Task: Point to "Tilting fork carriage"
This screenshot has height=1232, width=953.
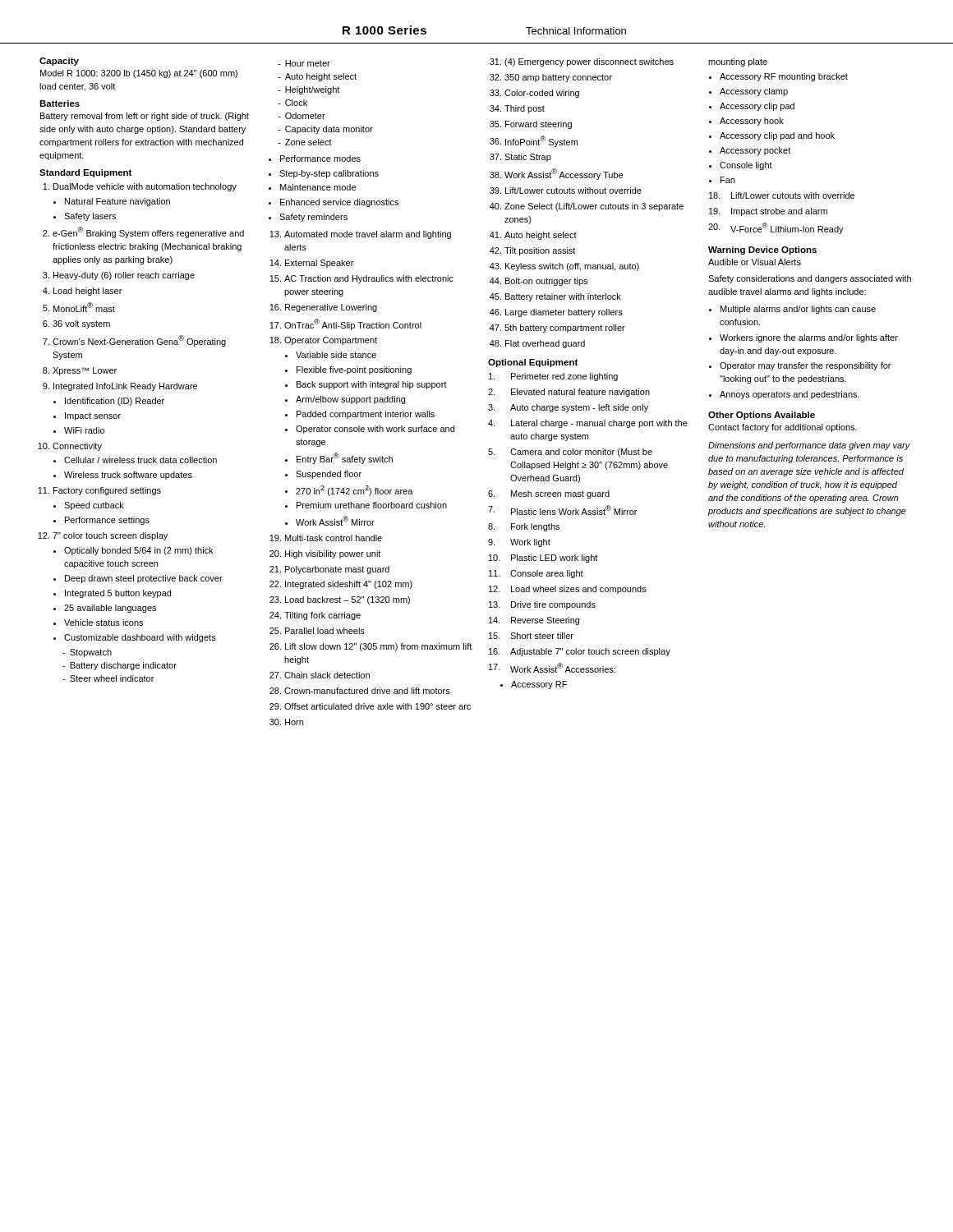Action: click(323, 615)
